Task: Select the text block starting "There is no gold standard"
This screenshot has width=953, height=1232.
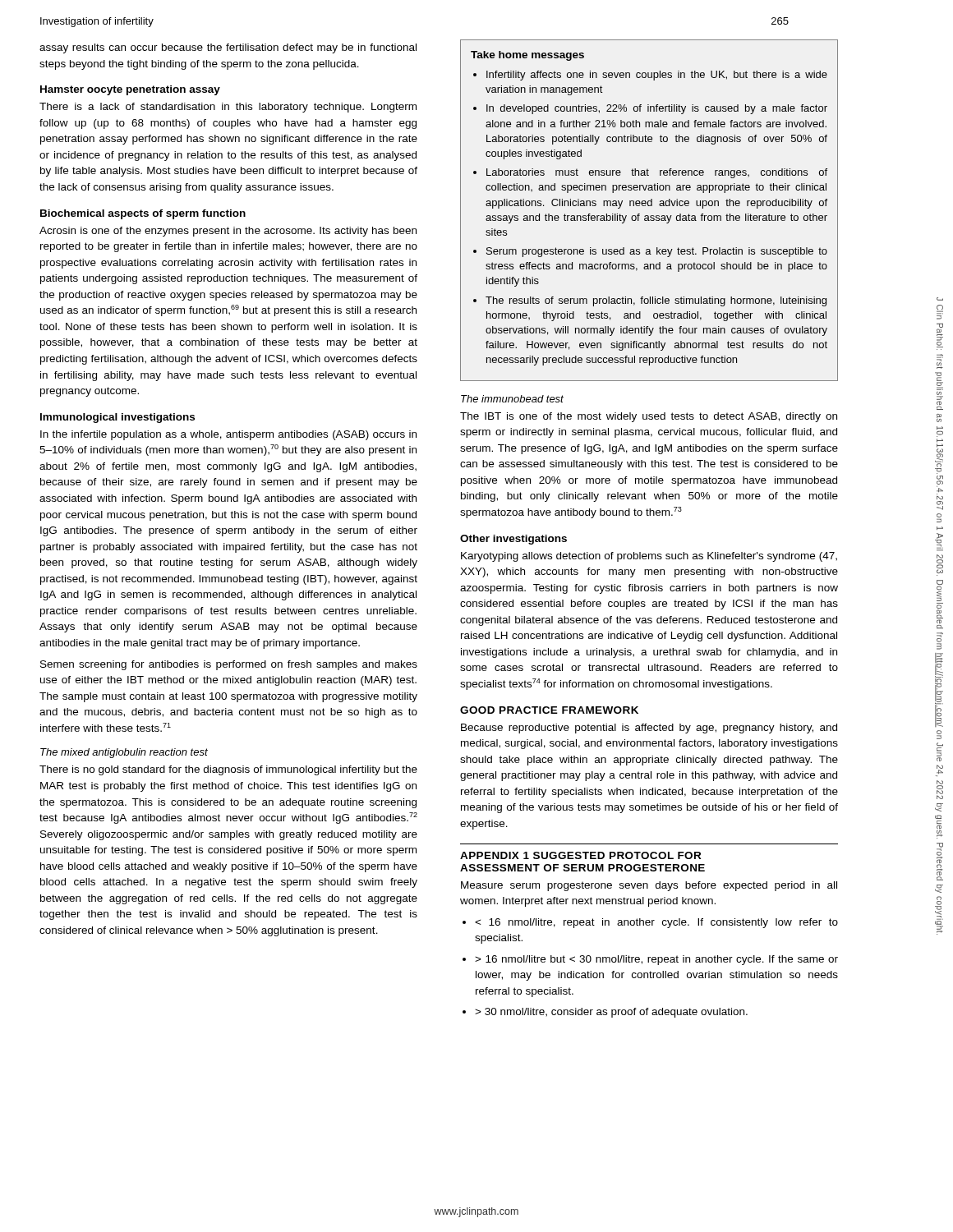Action: coord(228,850)
